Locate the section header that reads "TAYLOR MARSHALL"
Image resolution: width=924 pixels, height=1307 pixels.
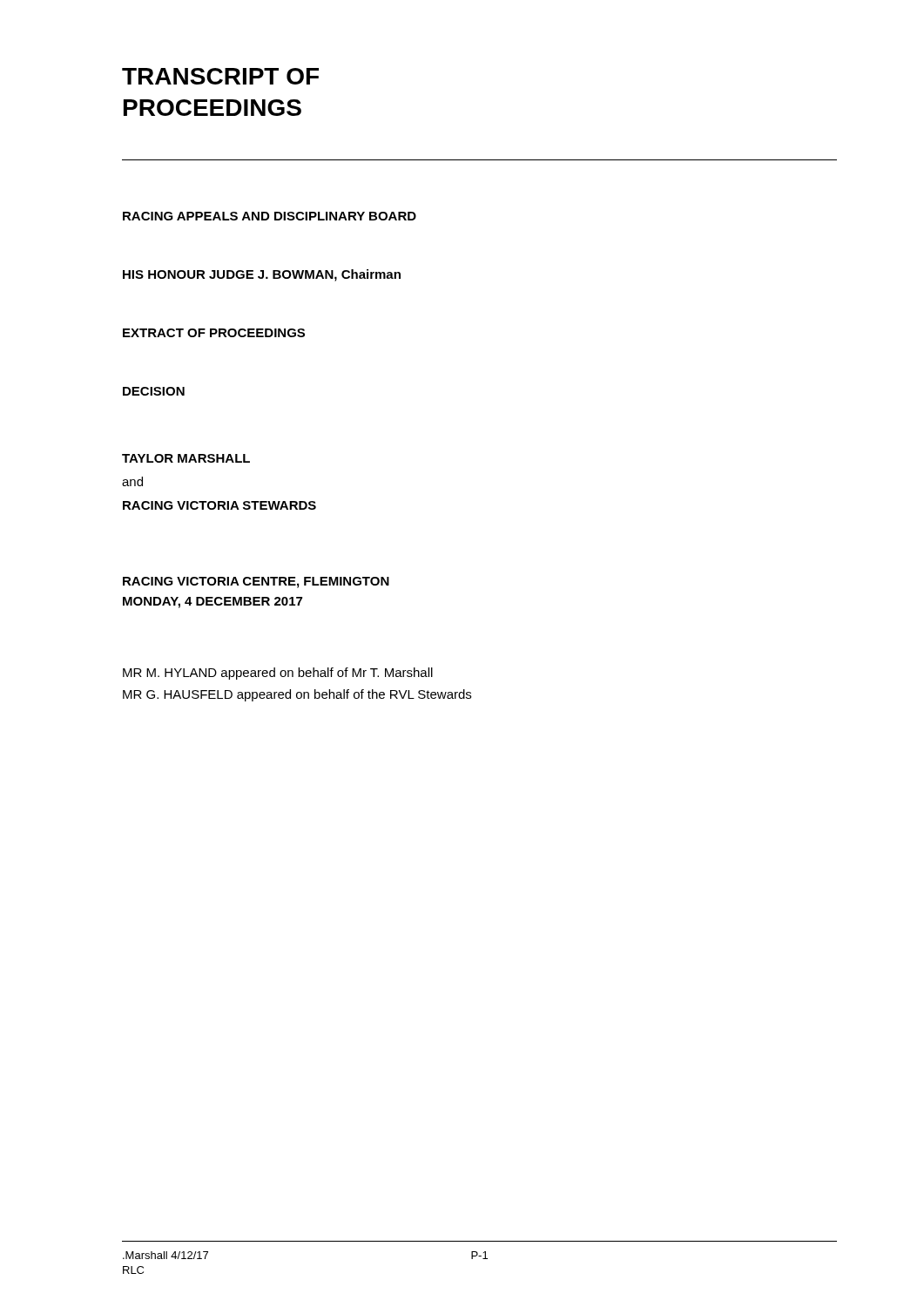(x=186, y=458)
